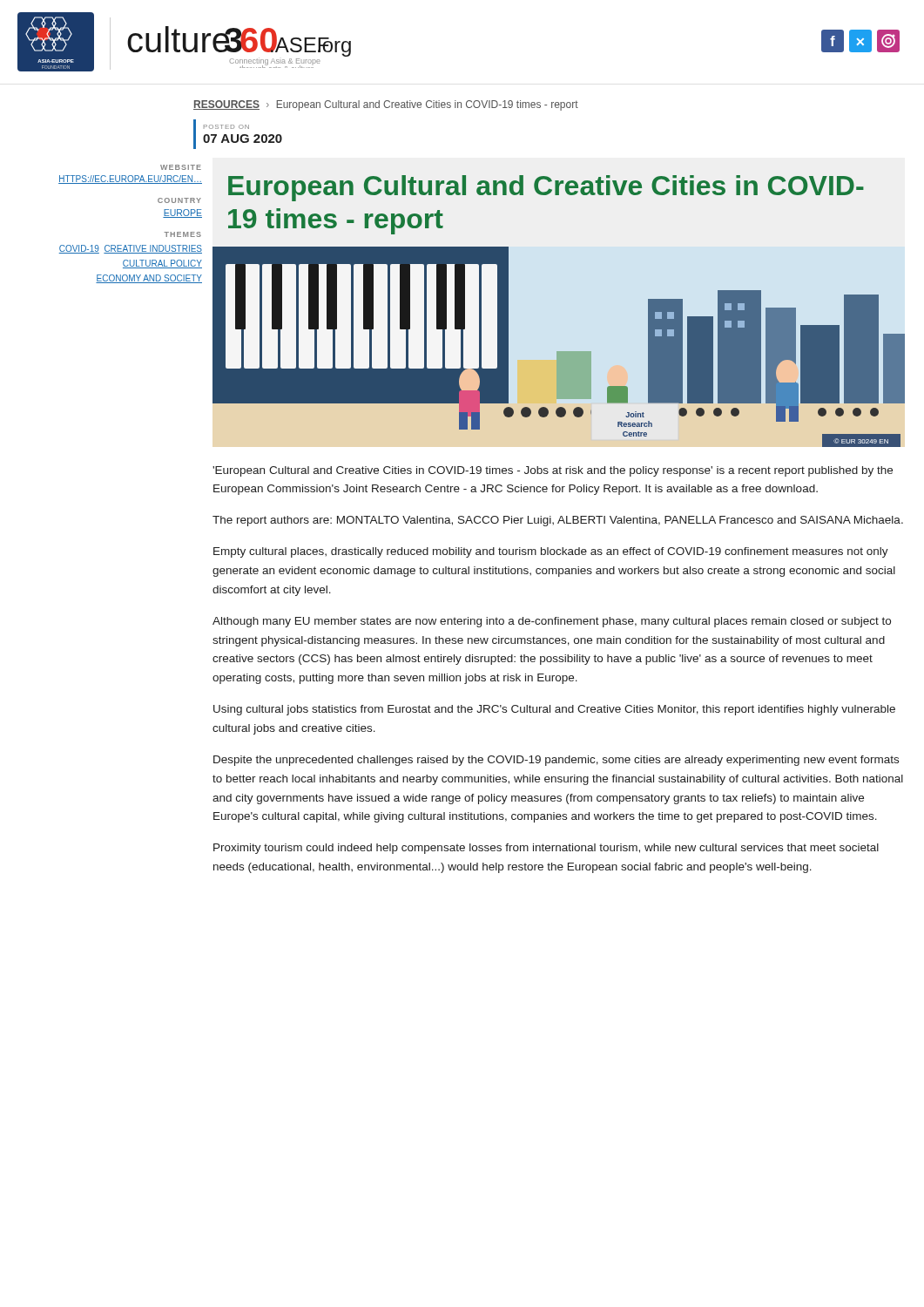The width and height of the screenshot is (924, 1307).
Task: Locate the text starting "The report authors are: MONTALTO Valentina, SACCO Pier"
Action: click(x=558, y=520)
